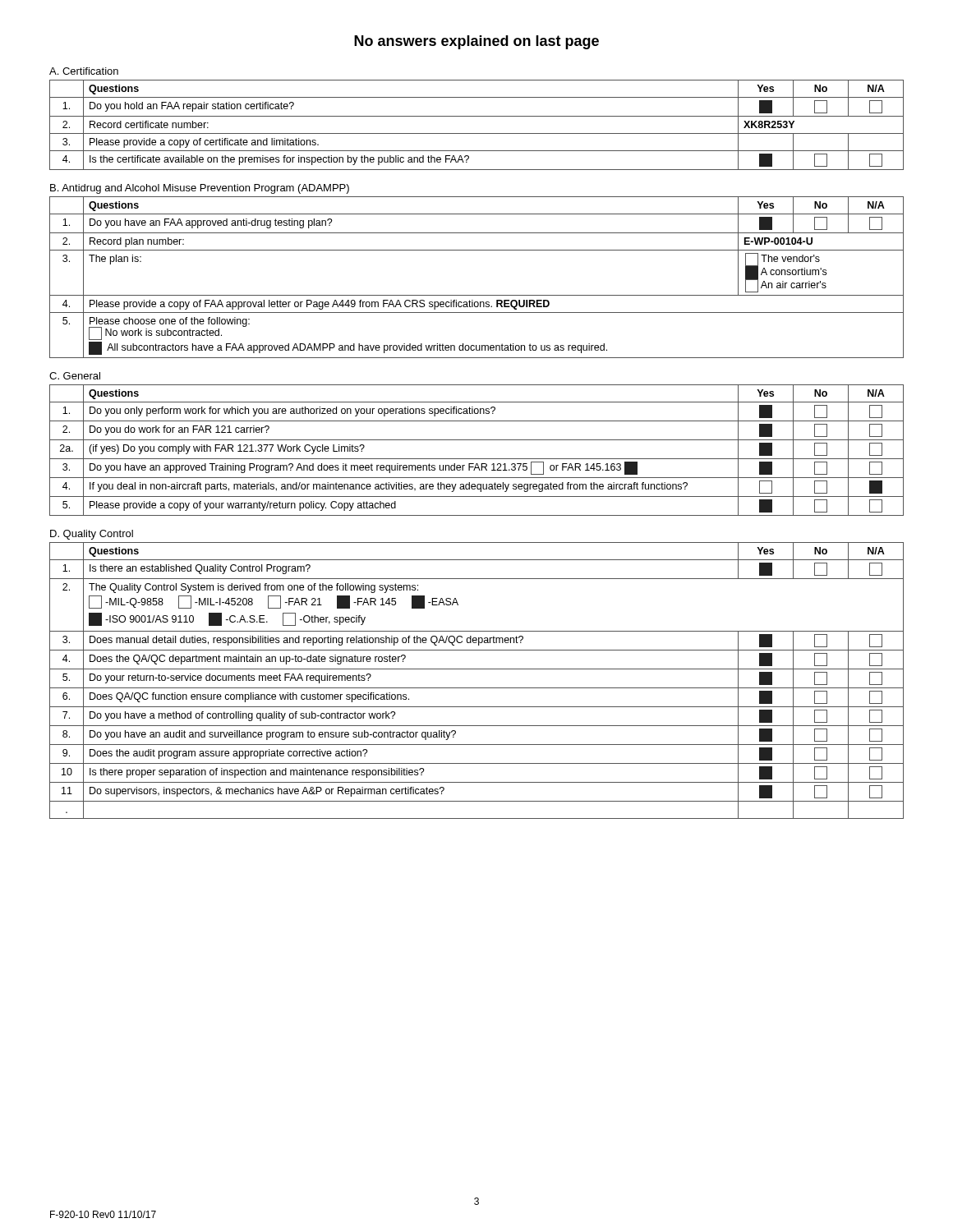Locate the element starting "No answers explained on last page"
Screen dimensions: 1232x953
pos(476,42)
